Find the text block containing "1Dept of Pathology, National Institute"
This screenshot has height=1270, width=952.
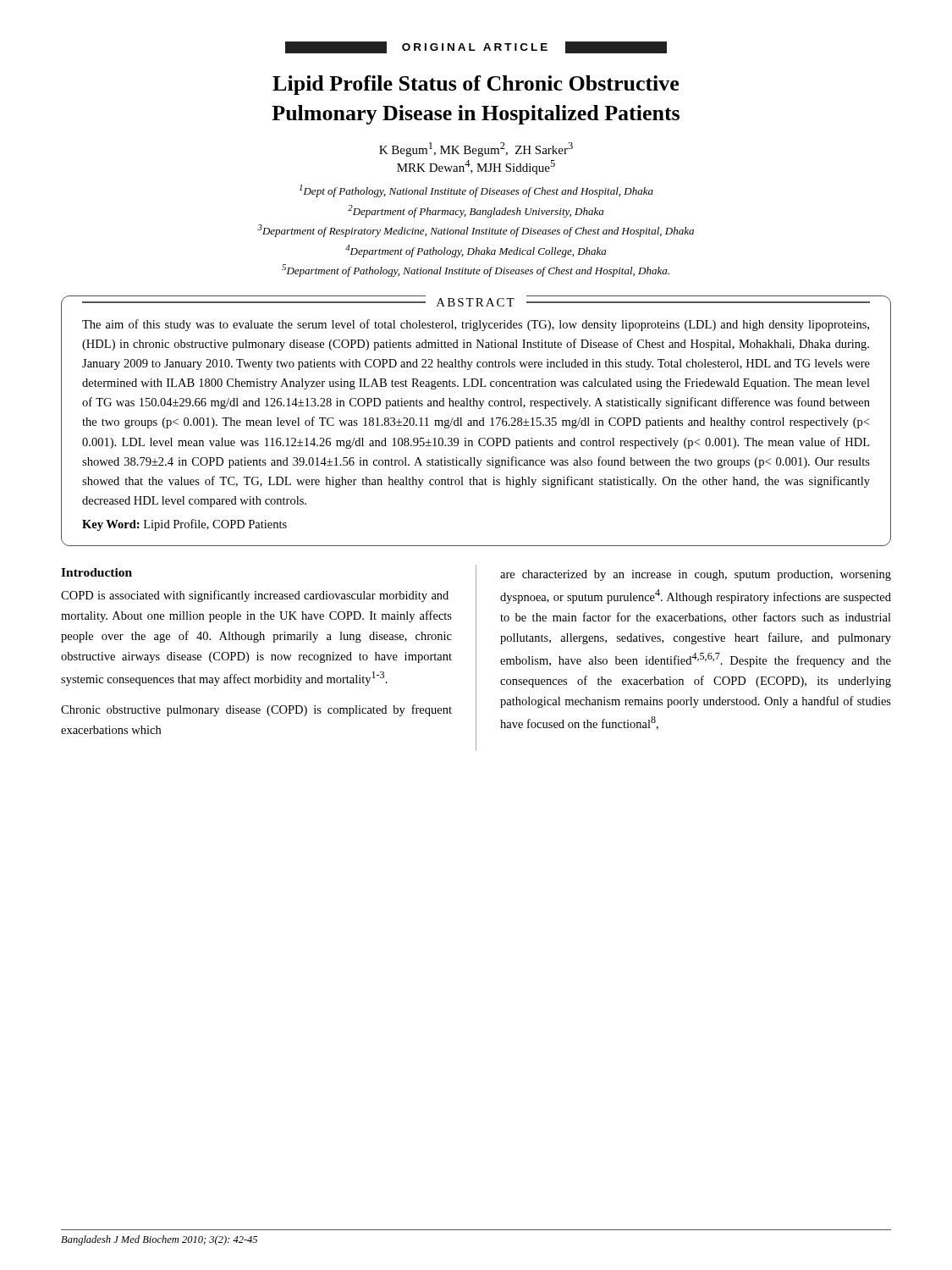(476, 230)
